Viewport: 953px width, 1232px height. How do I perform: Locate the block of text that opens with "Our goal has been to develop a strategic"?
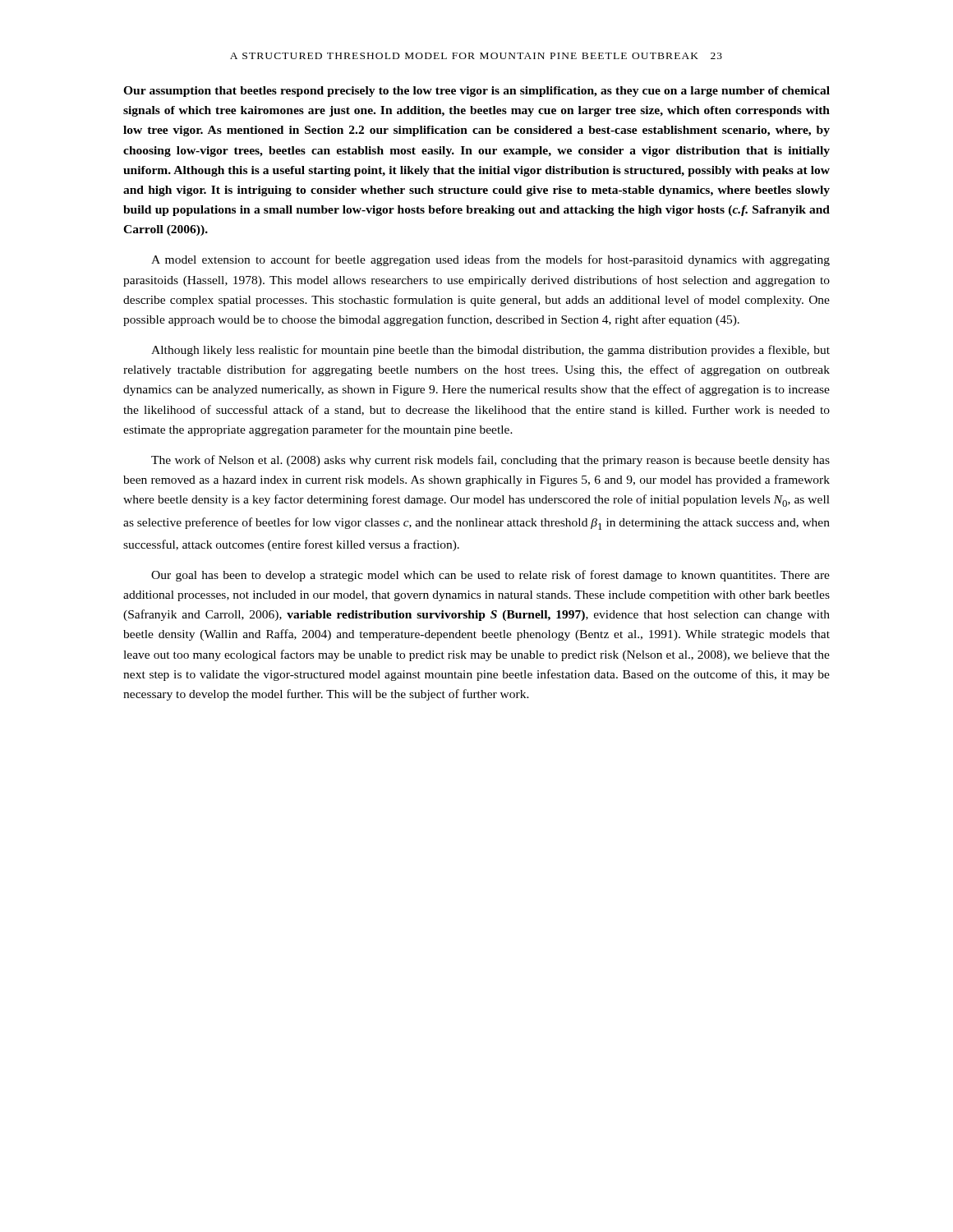[476, 634]
